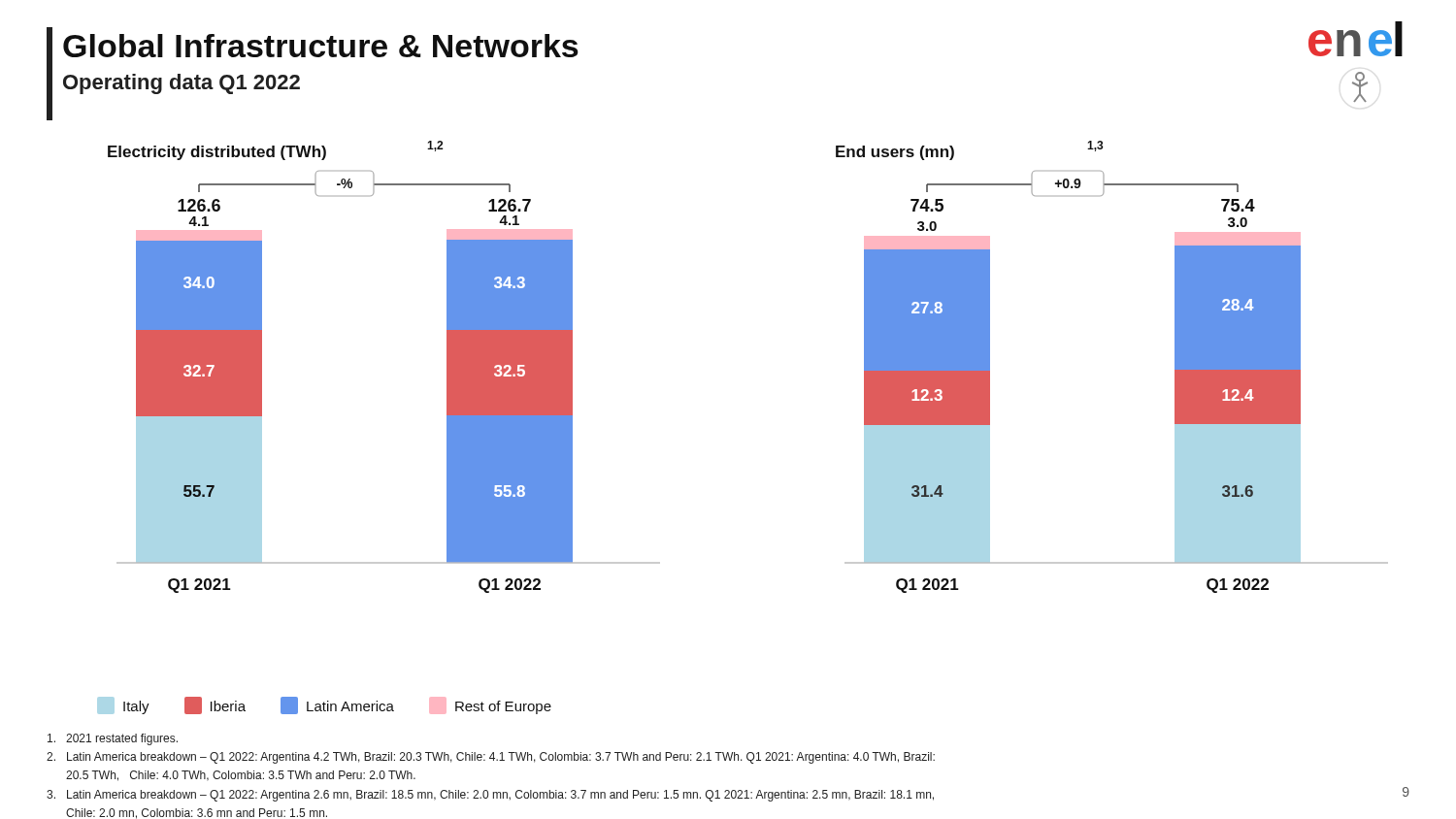Locate the block starting "Operating data Q1 2022"
The width and height of the screenshot is (1456, 819).
coord(181,82)
